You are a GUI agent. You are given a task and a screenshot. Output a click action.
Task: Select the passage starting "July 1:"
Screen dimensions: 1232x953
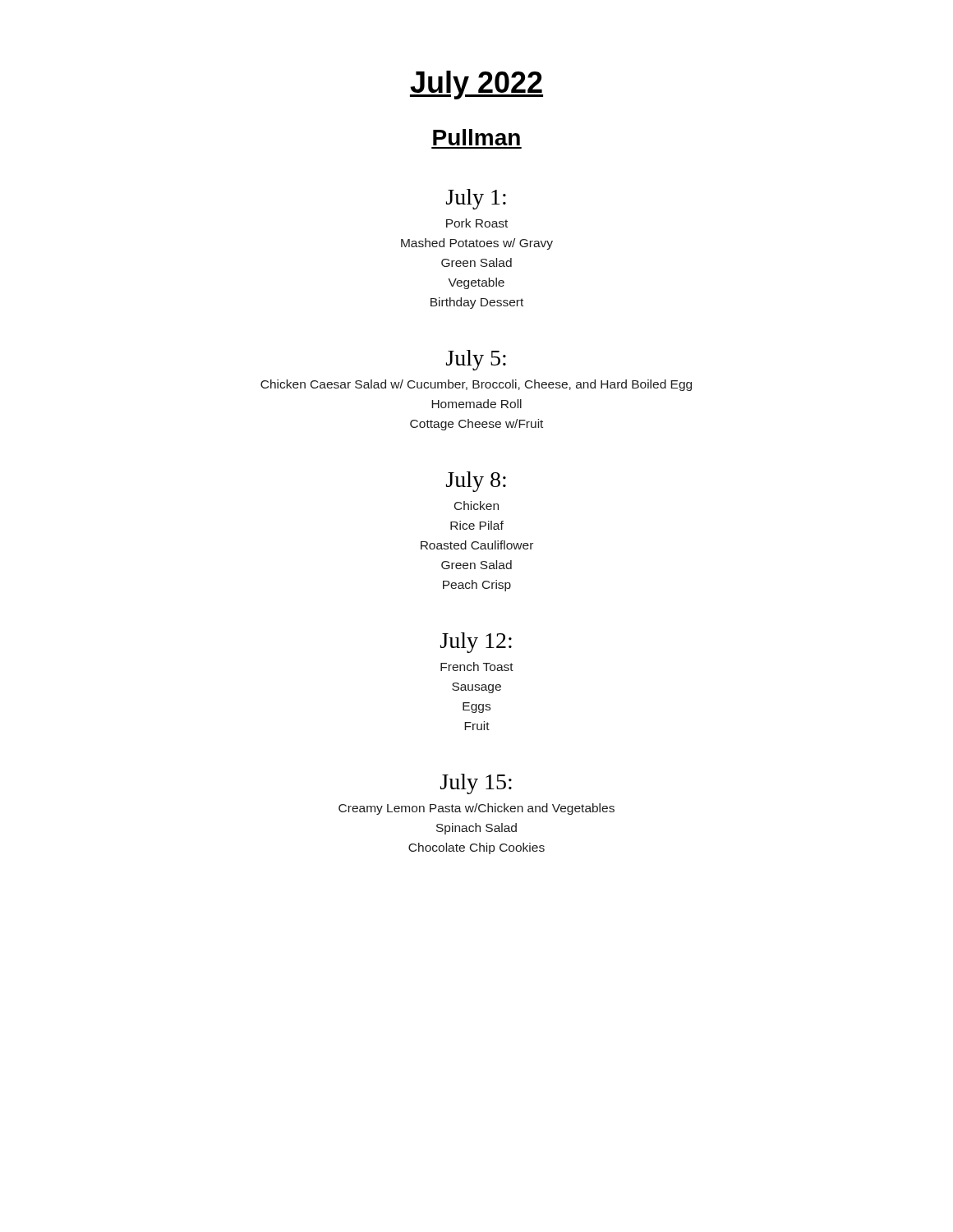point(476,197)
